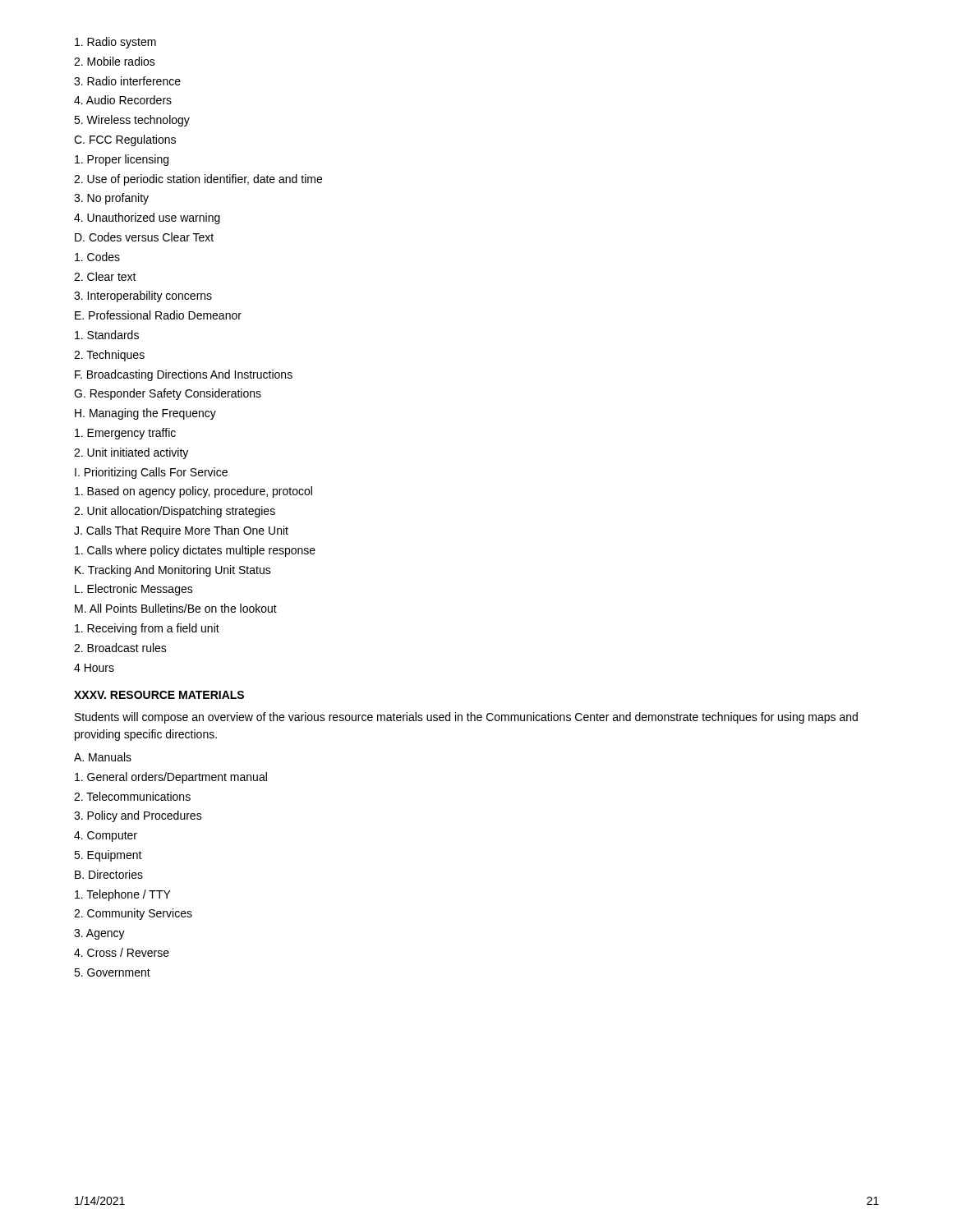Find the list item with the text "2. Unit initiated activity"
Screen dimensions: 1232x953
pos(131,452)
